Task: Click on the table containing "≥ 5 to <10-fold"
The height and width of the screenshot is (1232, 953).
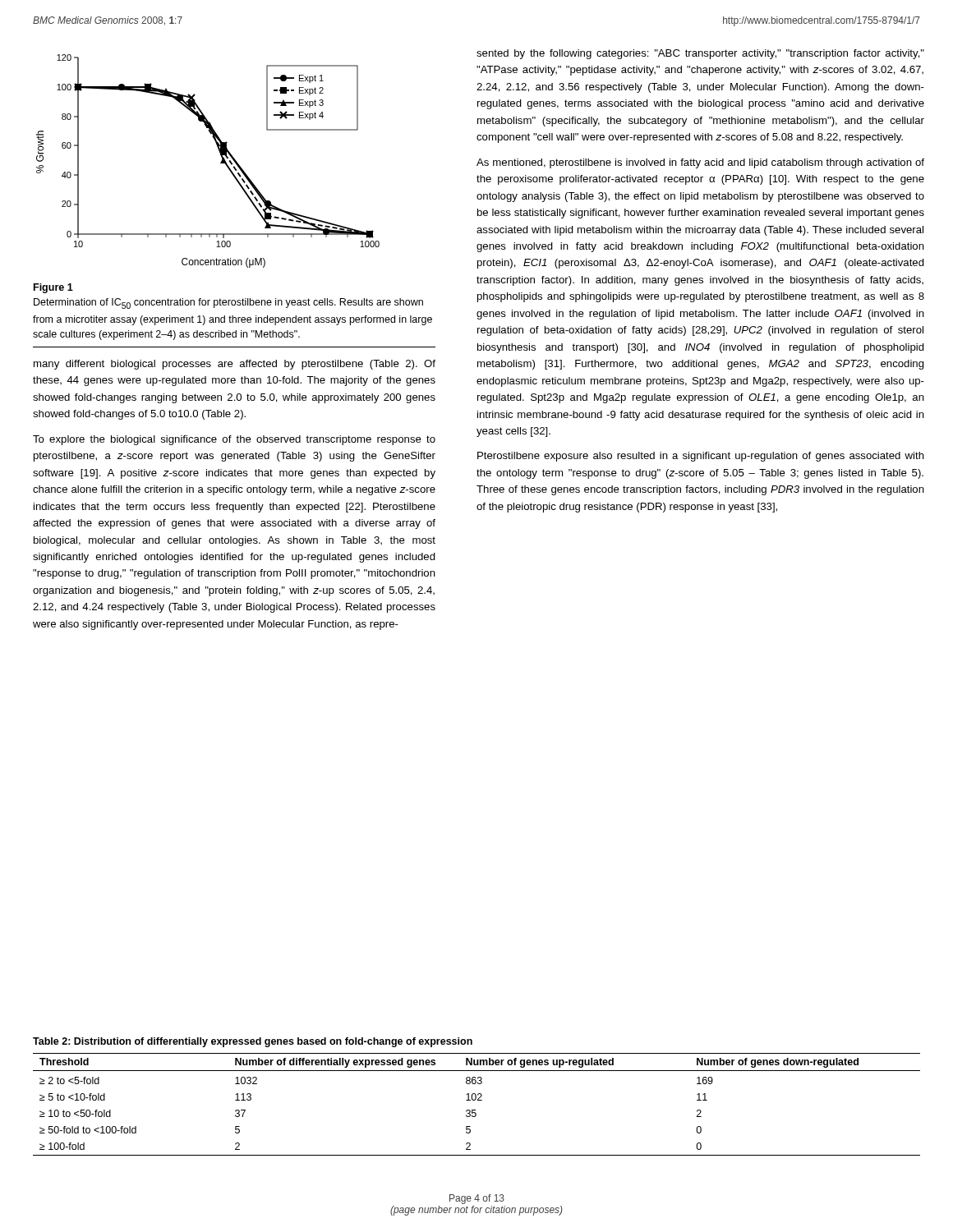Action: pos(476,1104)
